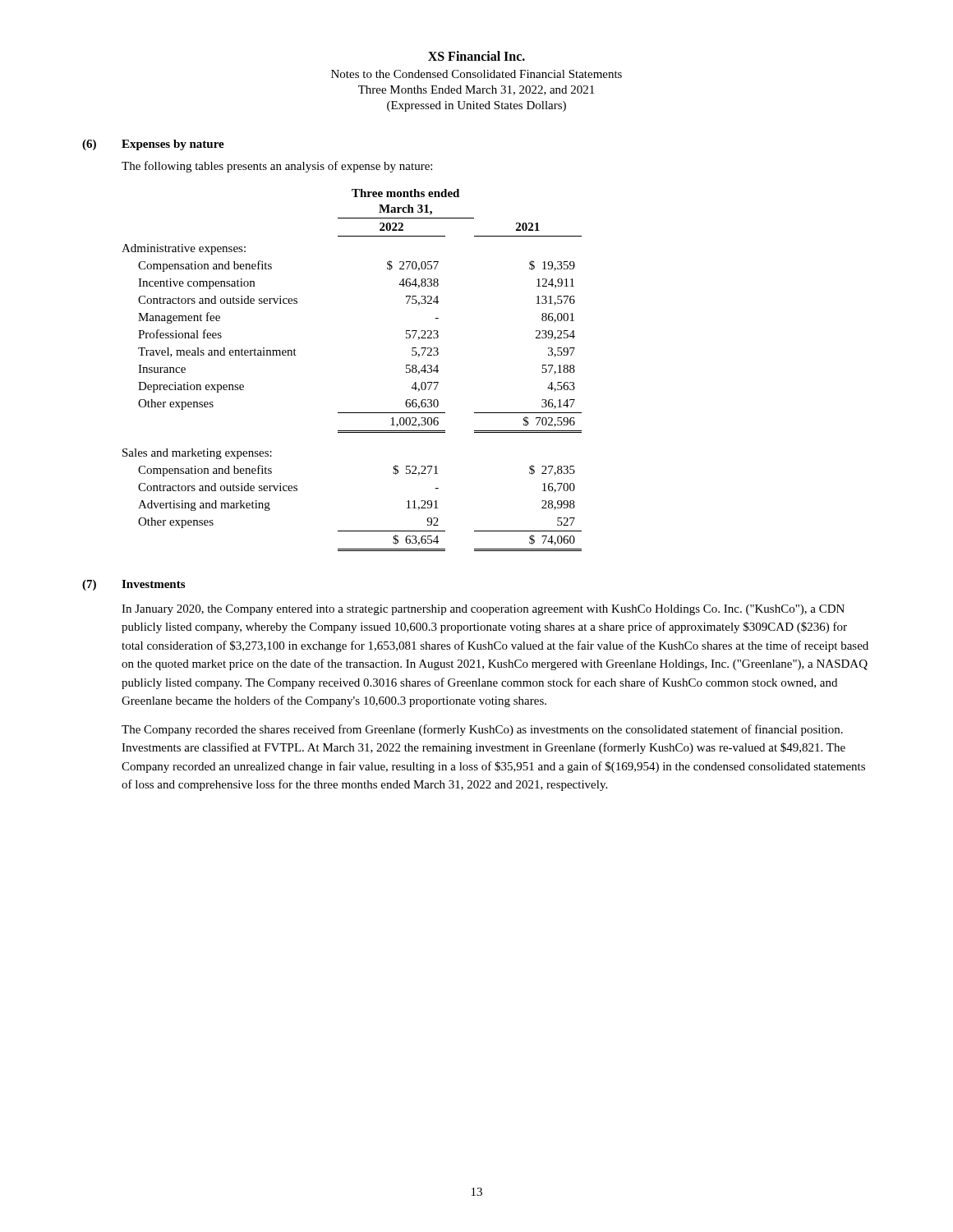Point to the passage starting "The following tables presents"
Image resolution: width=953 pixels, height=1232 pixels.
point(277,166)
